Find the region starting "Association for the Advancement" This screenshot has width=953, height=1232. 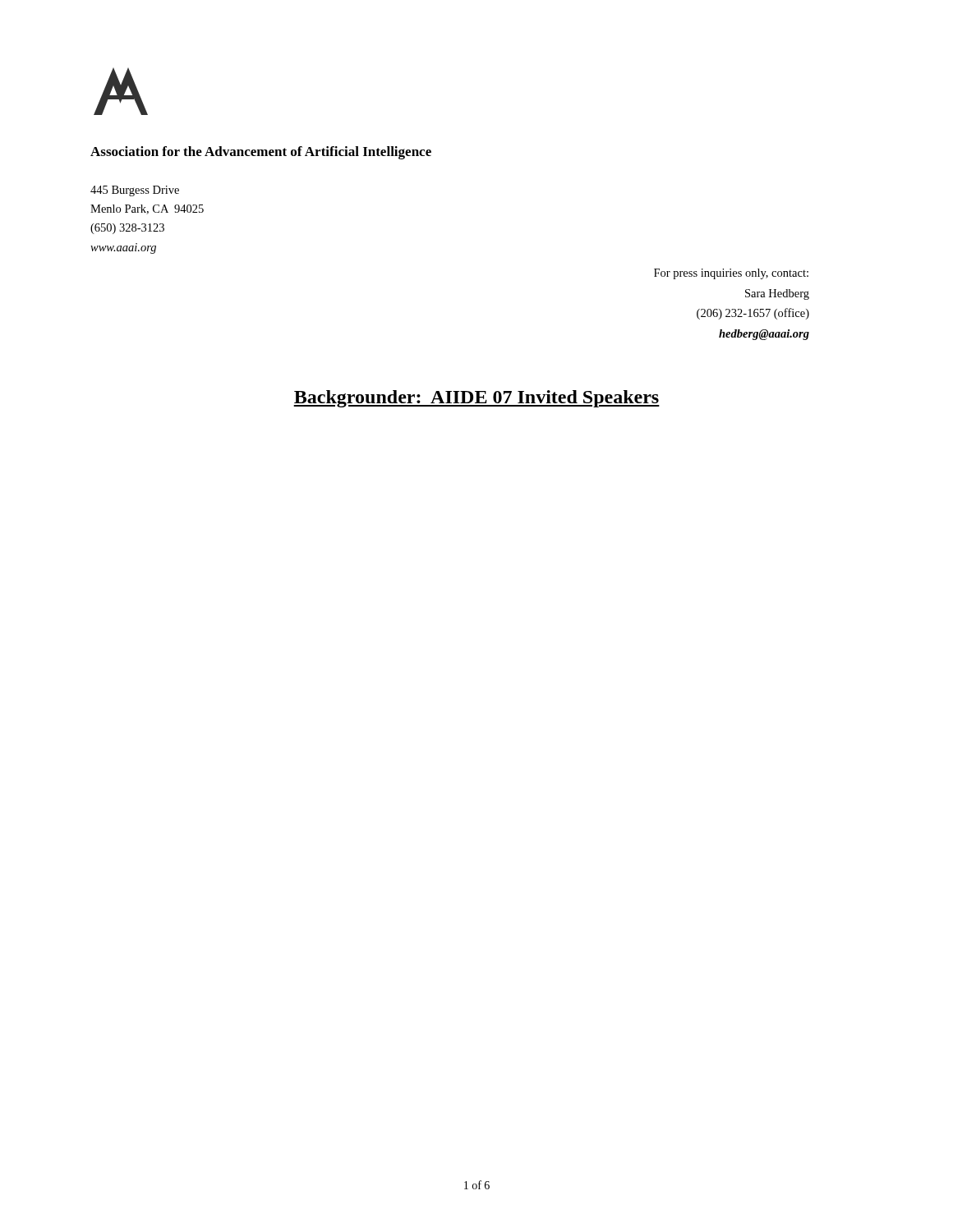261,152
